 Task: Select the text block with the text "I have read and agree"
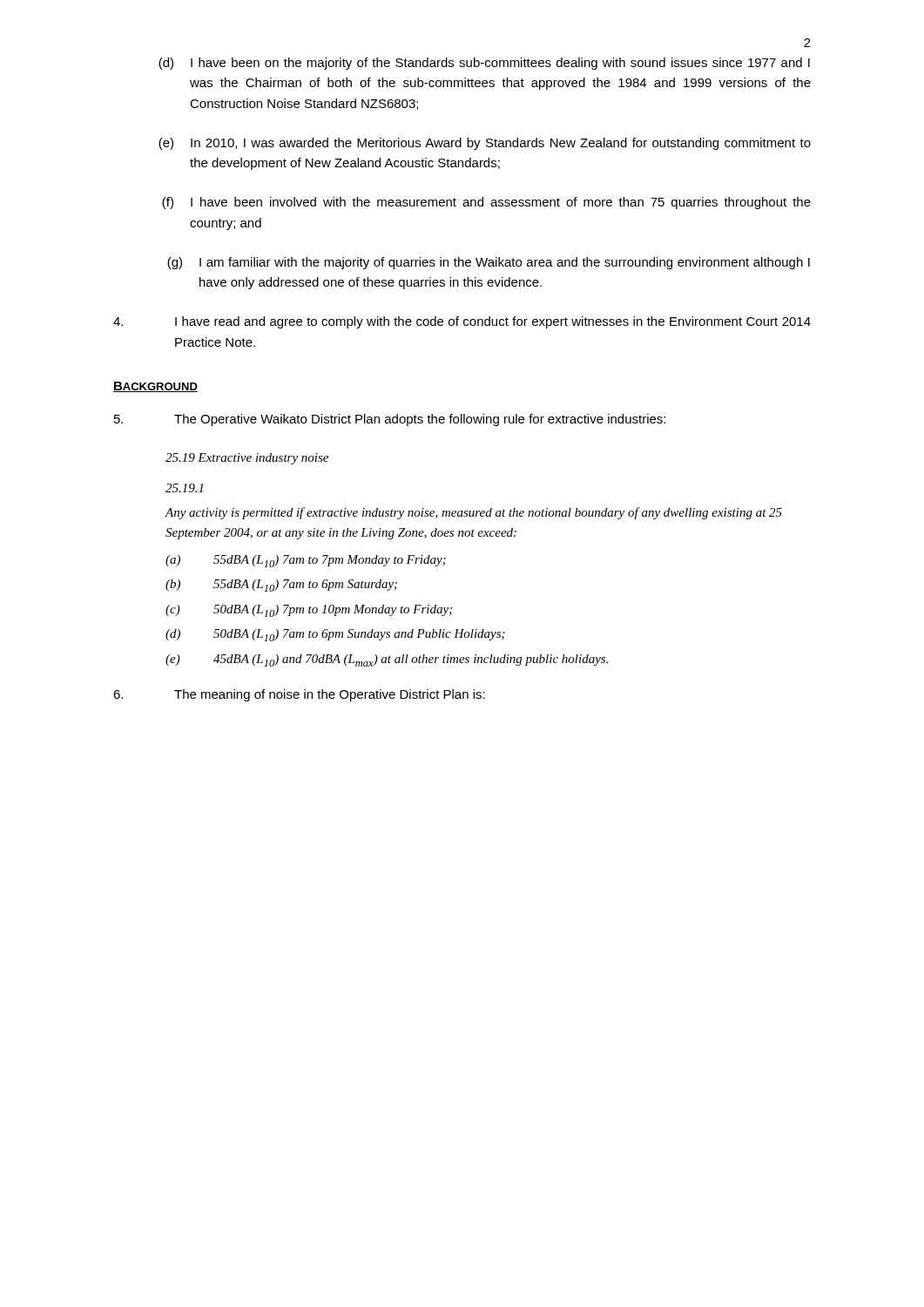click(462, 332)
